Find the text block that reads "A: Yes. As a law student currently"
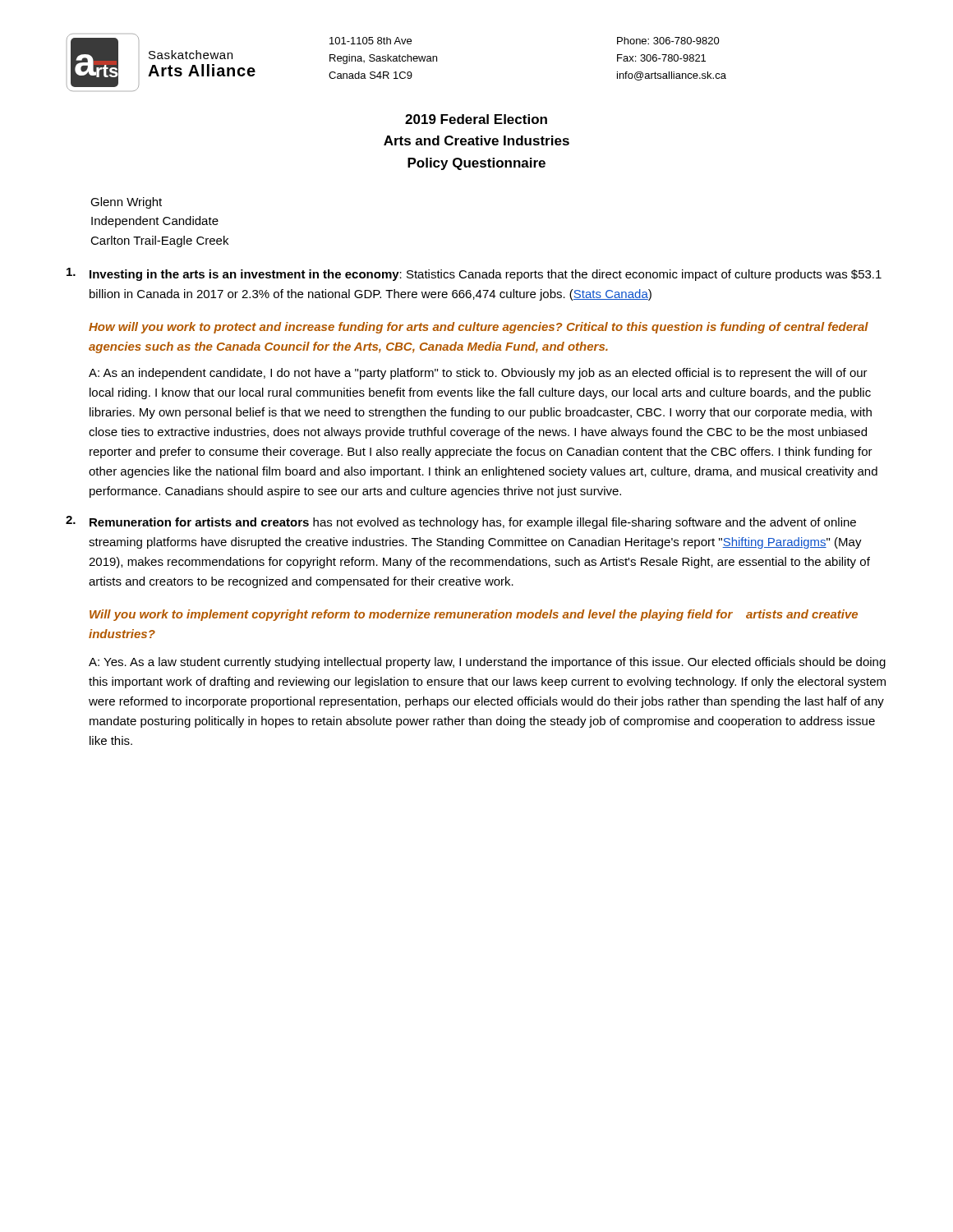This screenshot has height=1232, width=953. pyautogui.click(x=488, y=701)
